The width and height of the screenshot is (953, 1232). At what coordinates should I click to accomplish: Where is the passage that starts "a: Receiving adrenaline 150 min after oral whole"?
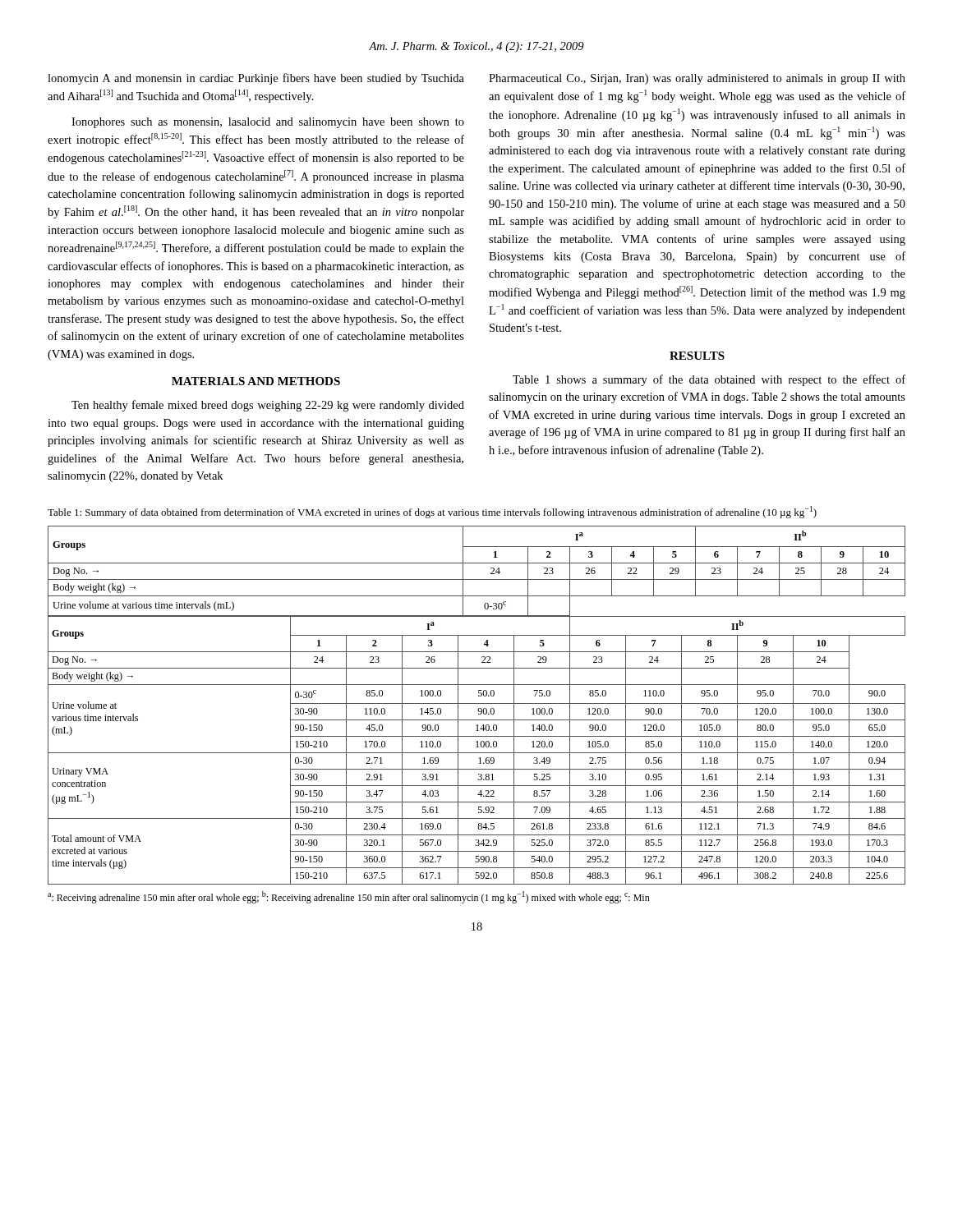[x=349, y=896]
